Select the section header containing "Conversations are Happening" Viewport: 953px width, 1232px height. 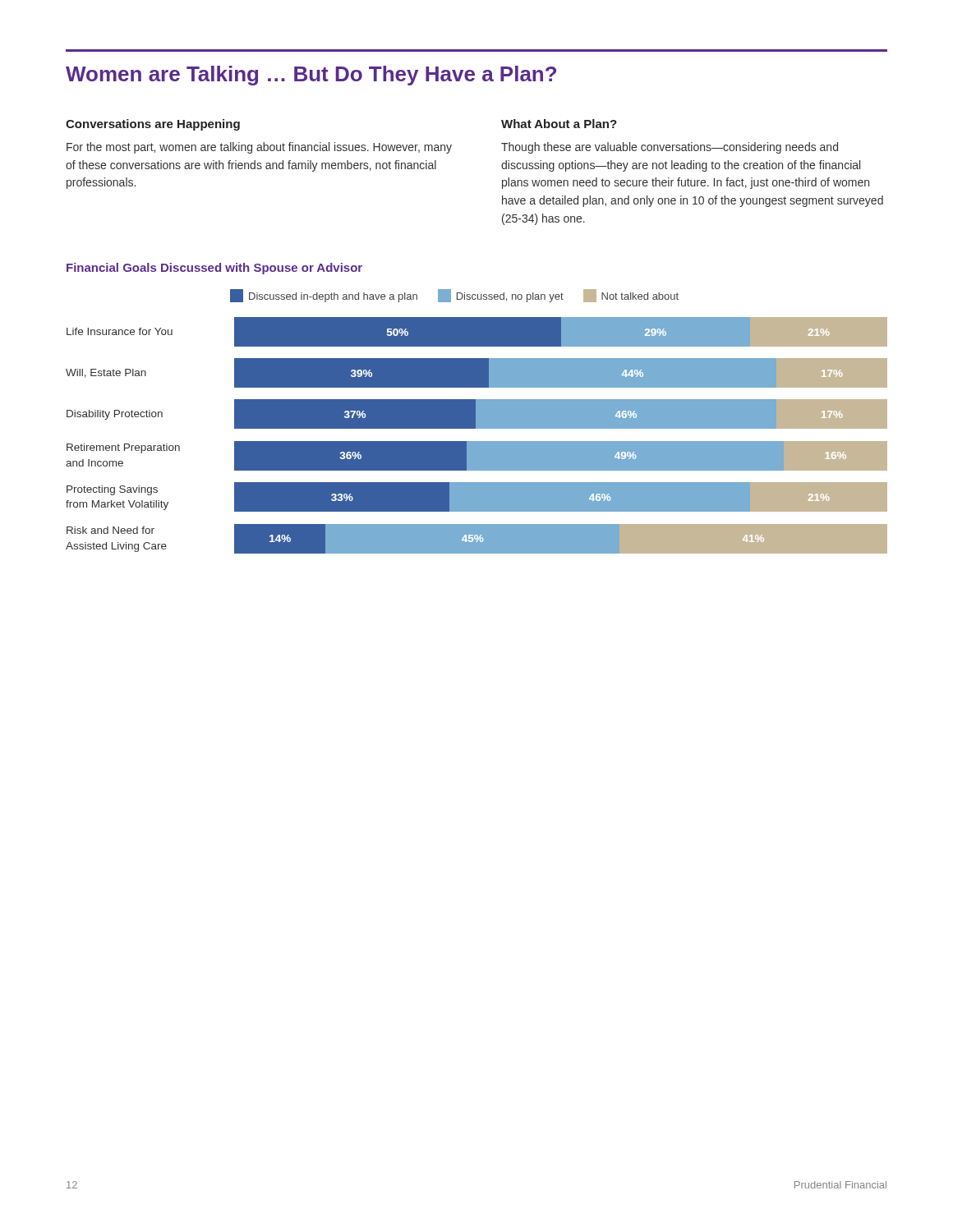click(153, 124)
